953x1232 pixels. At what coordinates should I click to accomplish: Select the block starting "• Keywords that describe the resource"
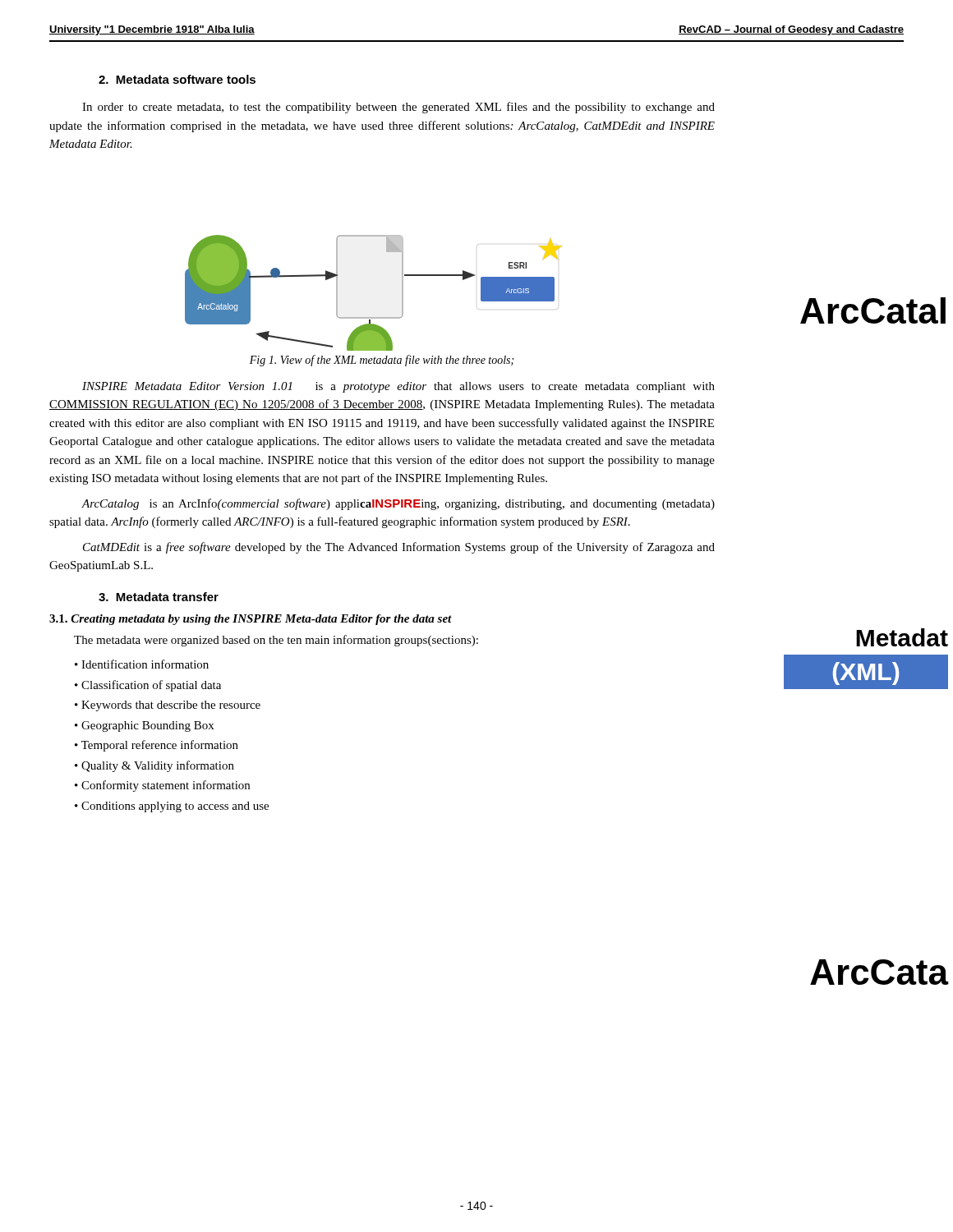pos(167,705)
